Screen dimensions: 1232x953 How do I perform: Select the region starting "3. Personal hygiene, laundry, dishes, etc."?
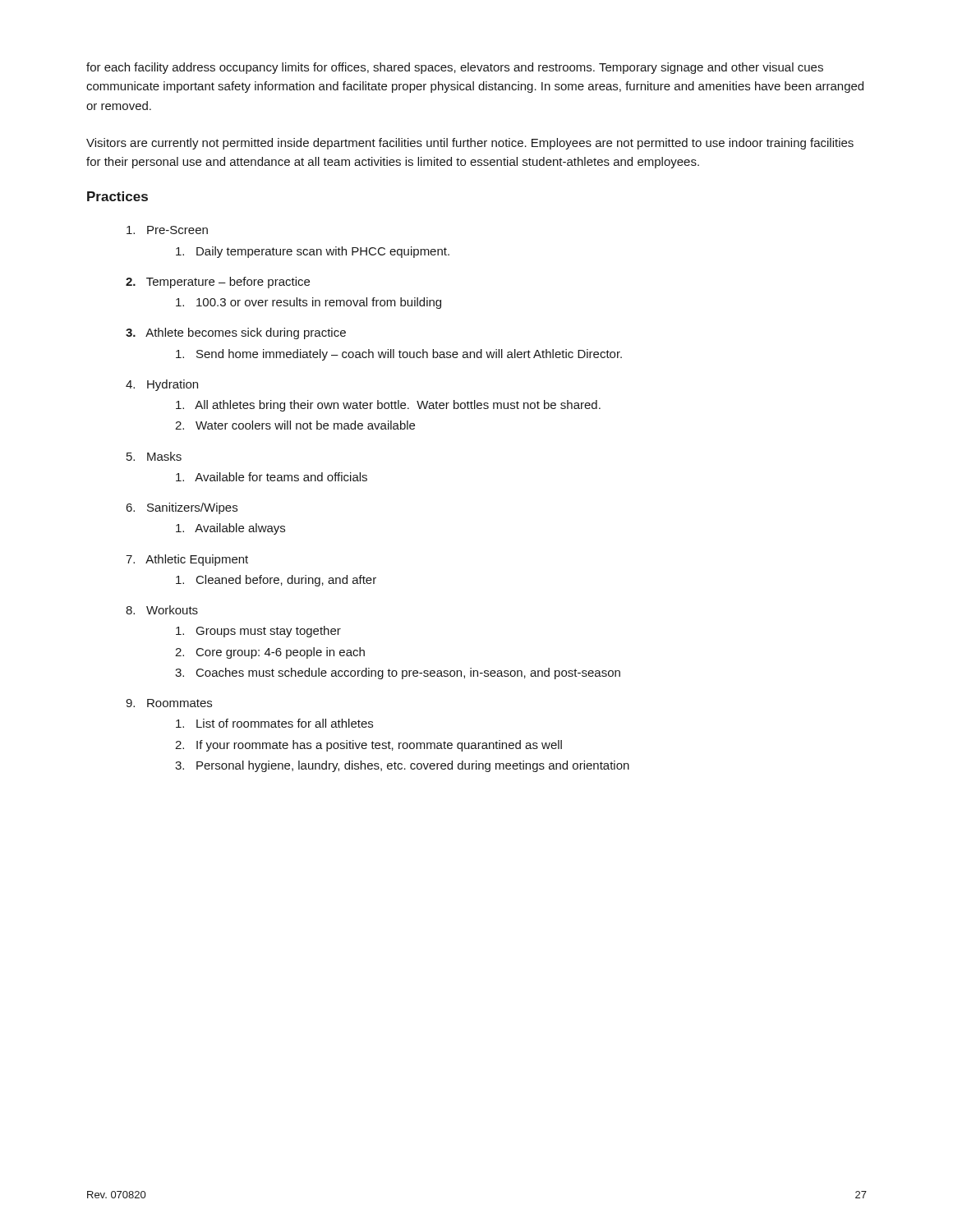(402, 765)
